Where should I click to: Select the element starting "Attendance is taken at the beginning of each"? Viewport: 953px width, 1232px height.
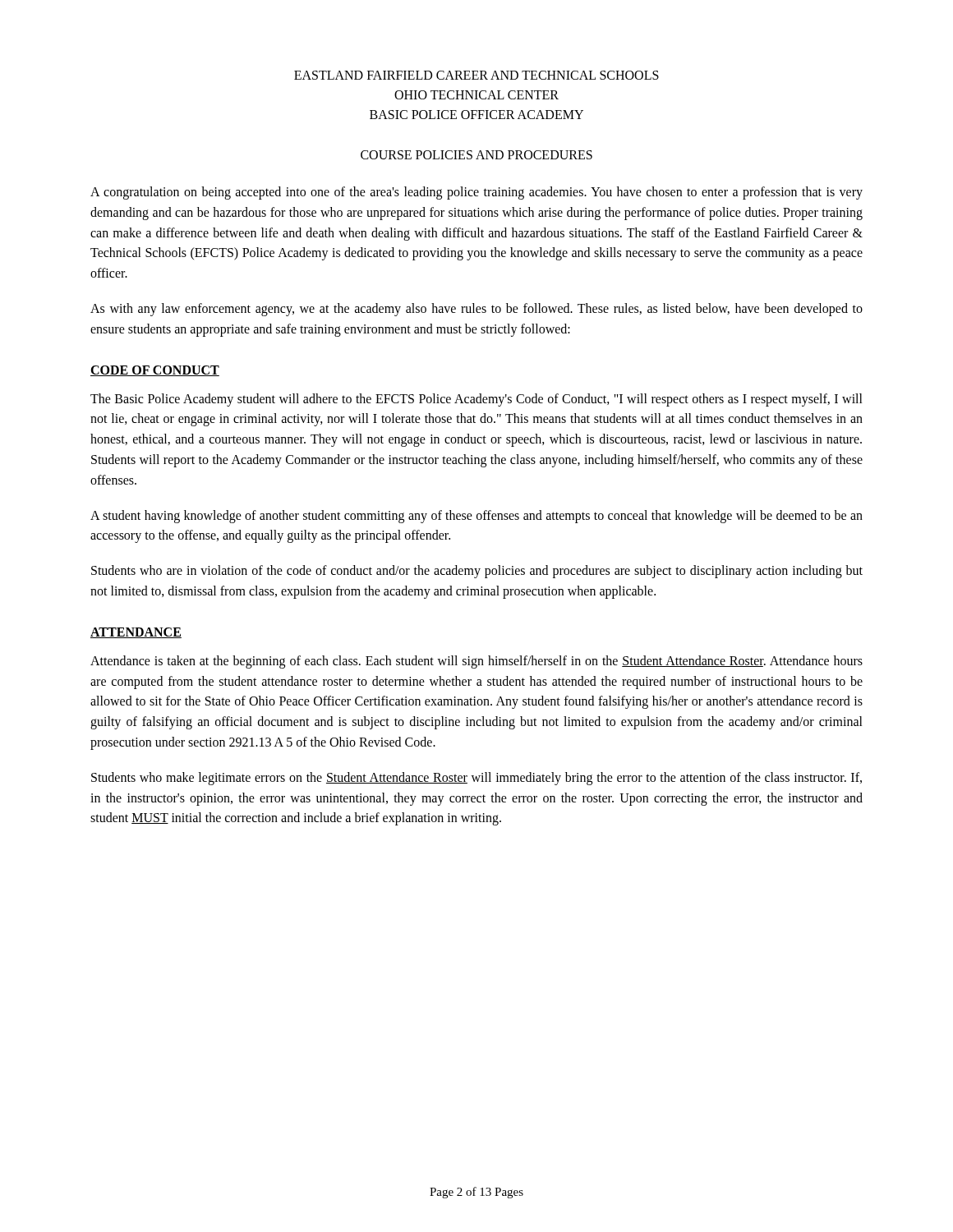pyautogui.click(x=476, y=701)
